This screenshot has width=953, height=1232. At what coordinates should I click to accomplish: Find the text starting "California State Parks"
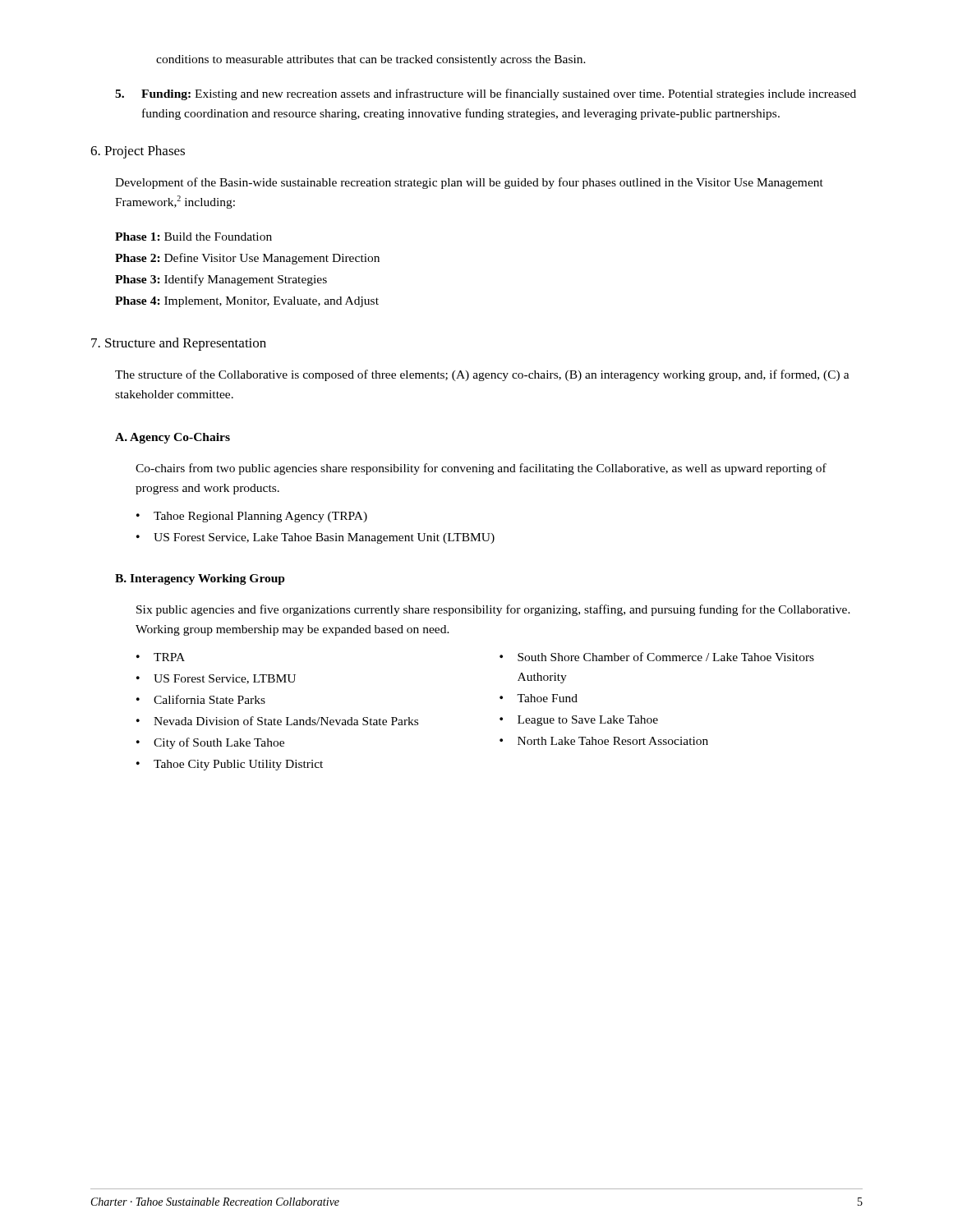[200, 700]
